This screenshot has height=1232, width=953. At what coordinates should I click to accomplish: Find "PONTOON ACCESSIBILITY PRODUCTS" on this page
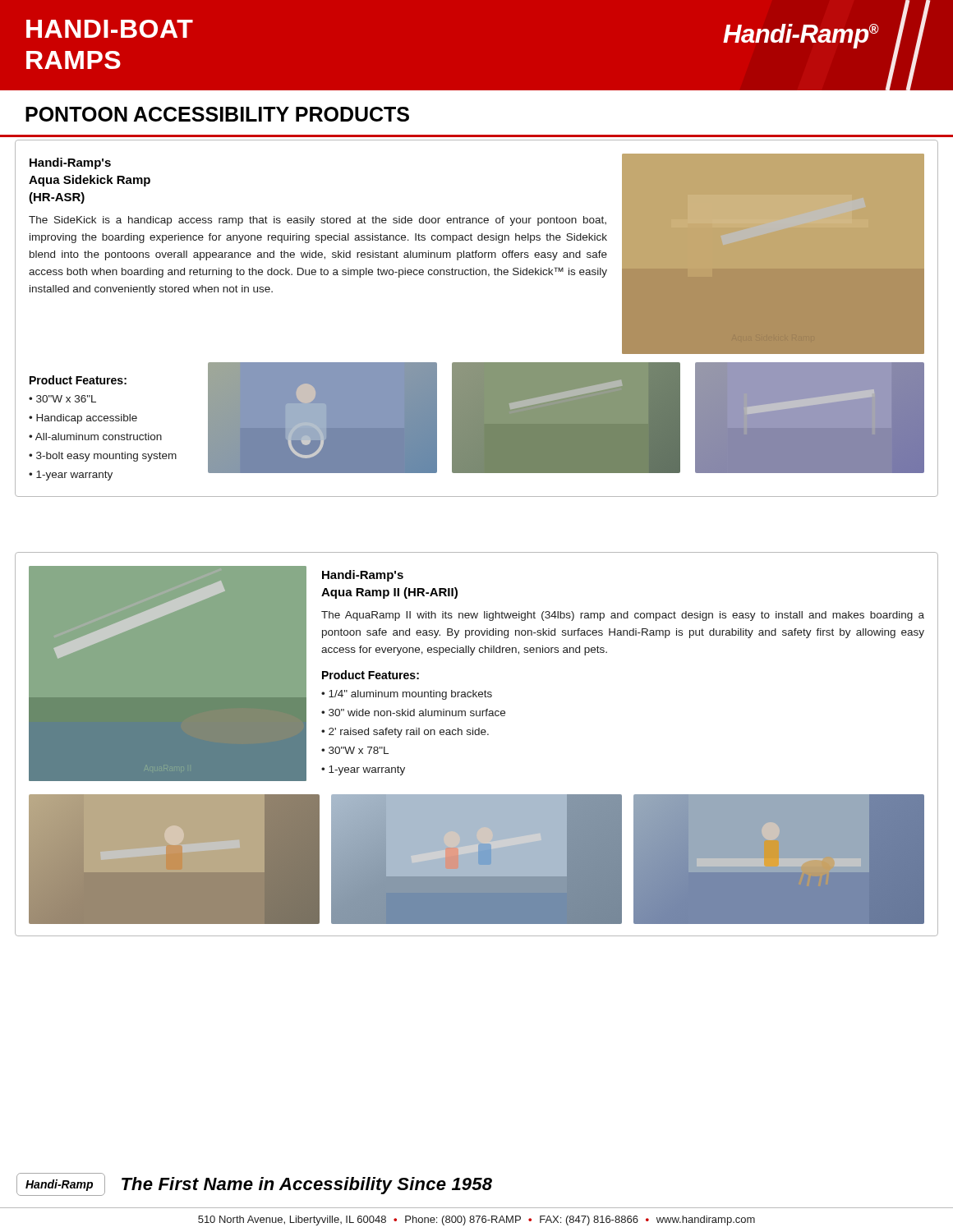tap(217, 114)
